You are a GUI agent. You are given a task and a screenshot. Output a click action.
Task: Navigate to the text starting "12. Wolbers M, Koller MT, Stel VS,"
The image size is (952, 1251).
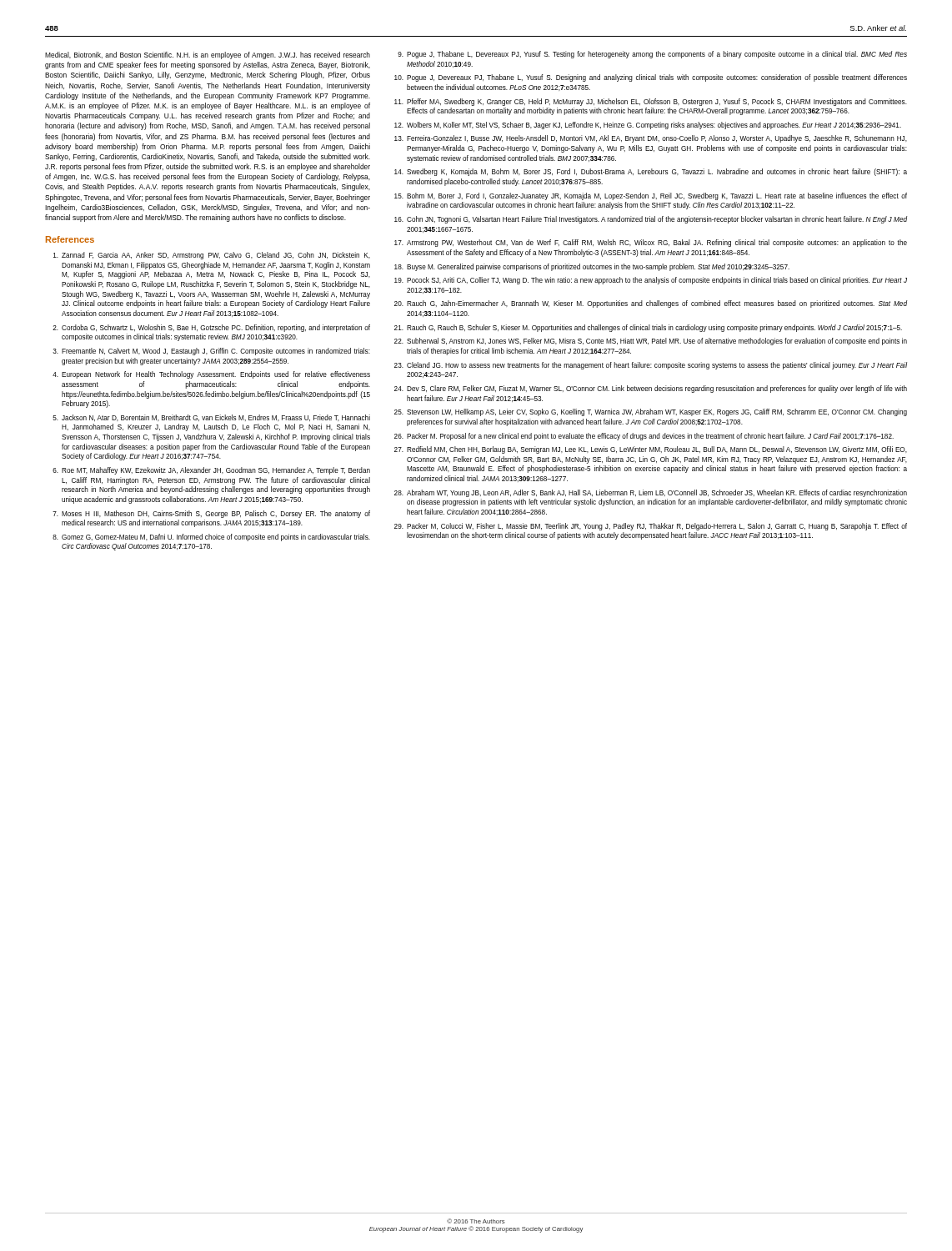pos(649,126)
